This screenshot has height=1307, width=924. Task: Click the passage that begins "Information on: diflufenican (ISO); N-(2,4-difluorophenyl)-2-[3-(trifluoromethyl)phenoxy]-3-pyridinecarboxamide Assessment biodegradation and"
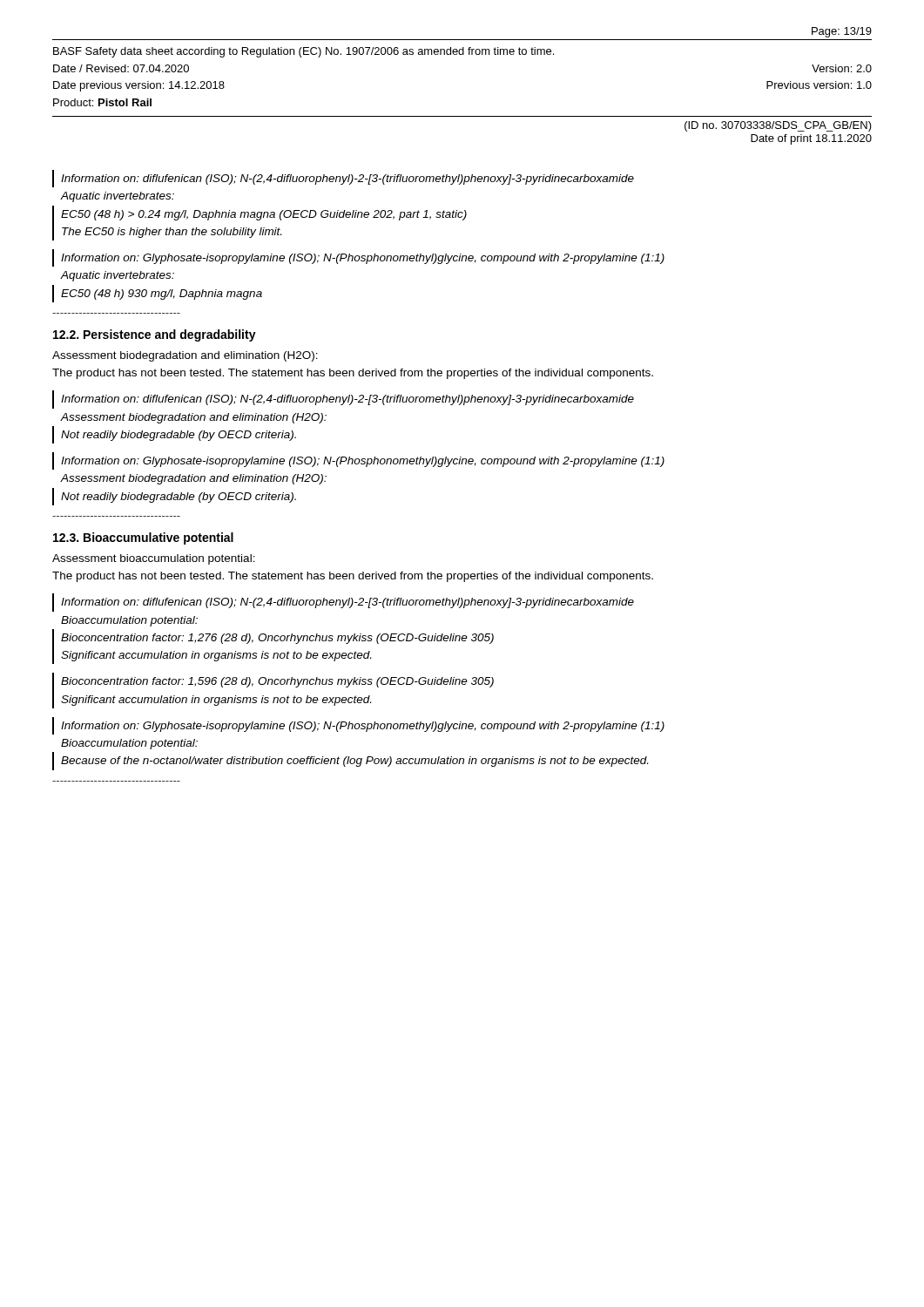coord(343,400)
